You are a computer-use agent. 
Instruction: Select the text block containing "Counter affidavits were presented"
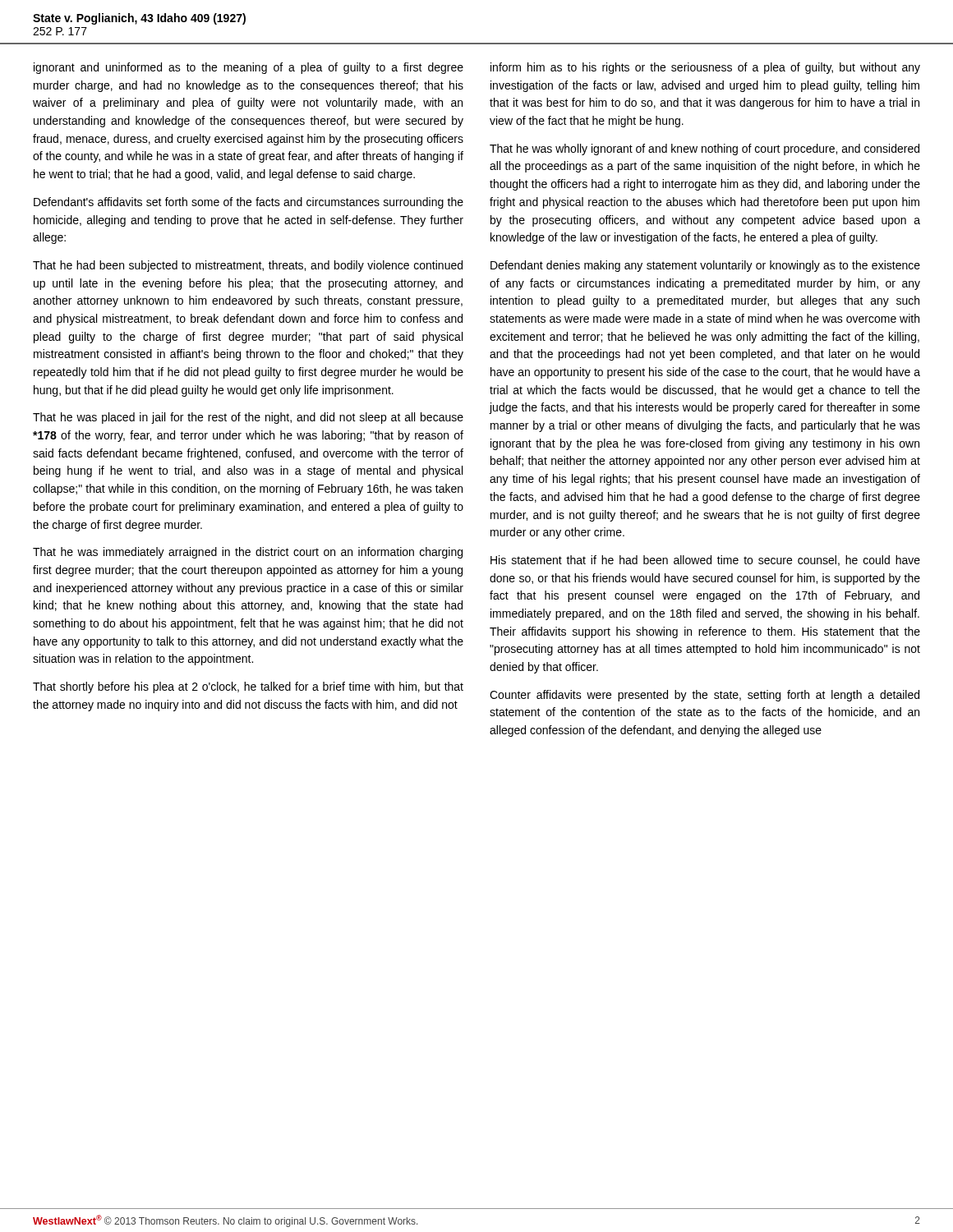click(x=705, y=713)
